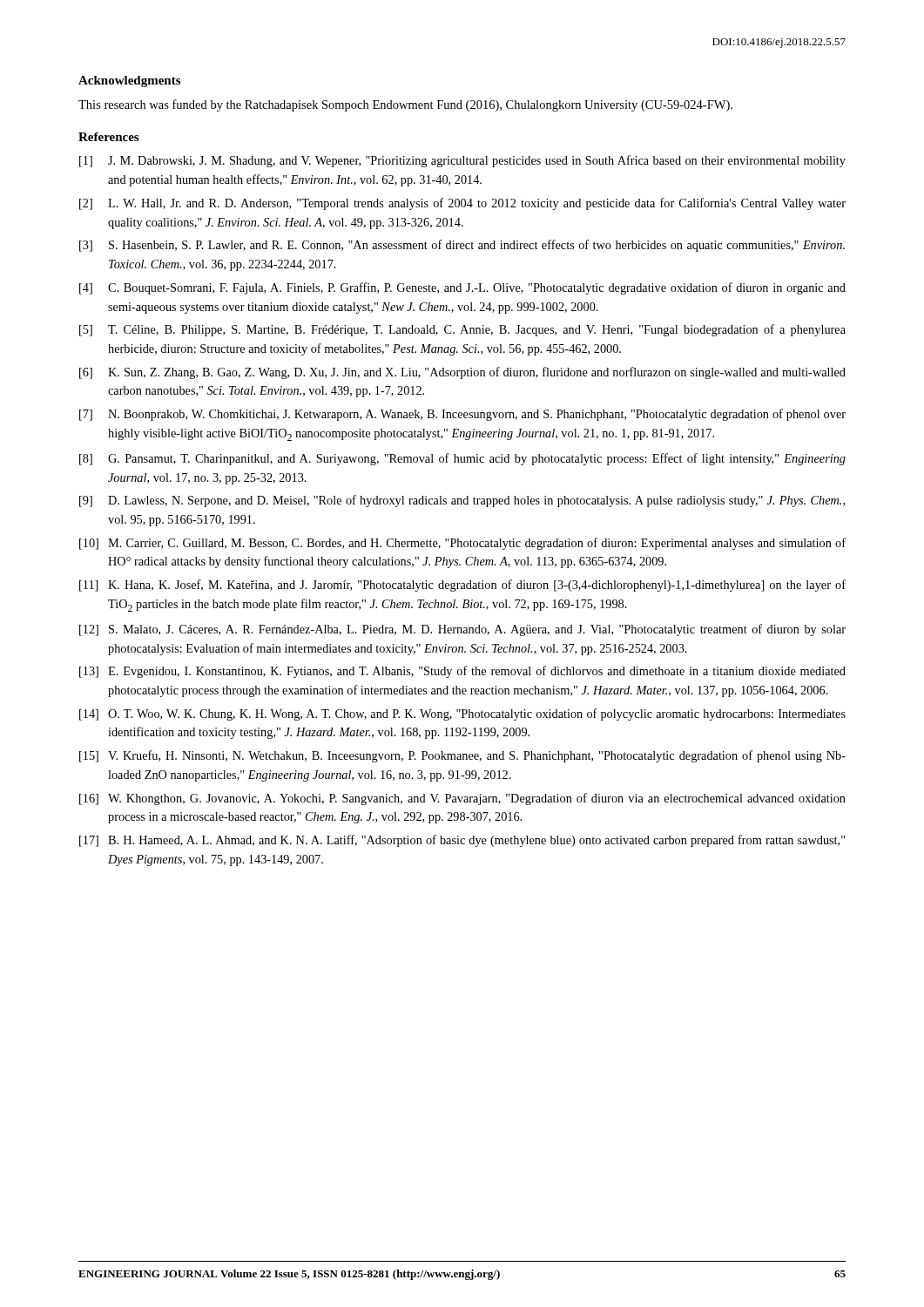Image resolution: width=924 pixels, height=1307 pixels.
Task: Navigate to the region starting "[7] N. Boonprakob, W. Chomkitichai, J. Ketwaraporn, A."
Action: pyautogui.click(x=462, y=425)
